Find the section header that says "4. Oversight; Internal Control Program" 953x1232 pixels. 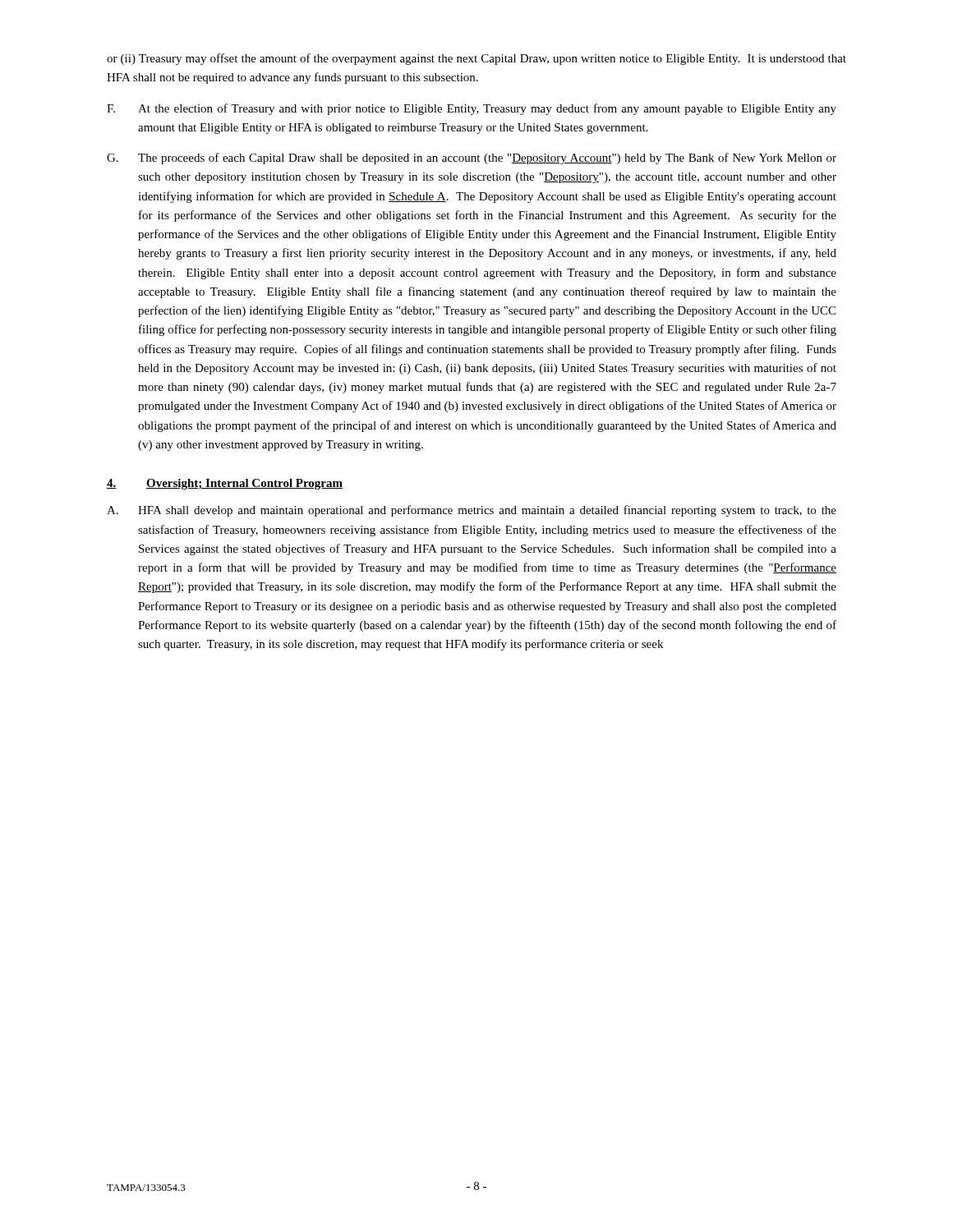(x=225, y=483)
